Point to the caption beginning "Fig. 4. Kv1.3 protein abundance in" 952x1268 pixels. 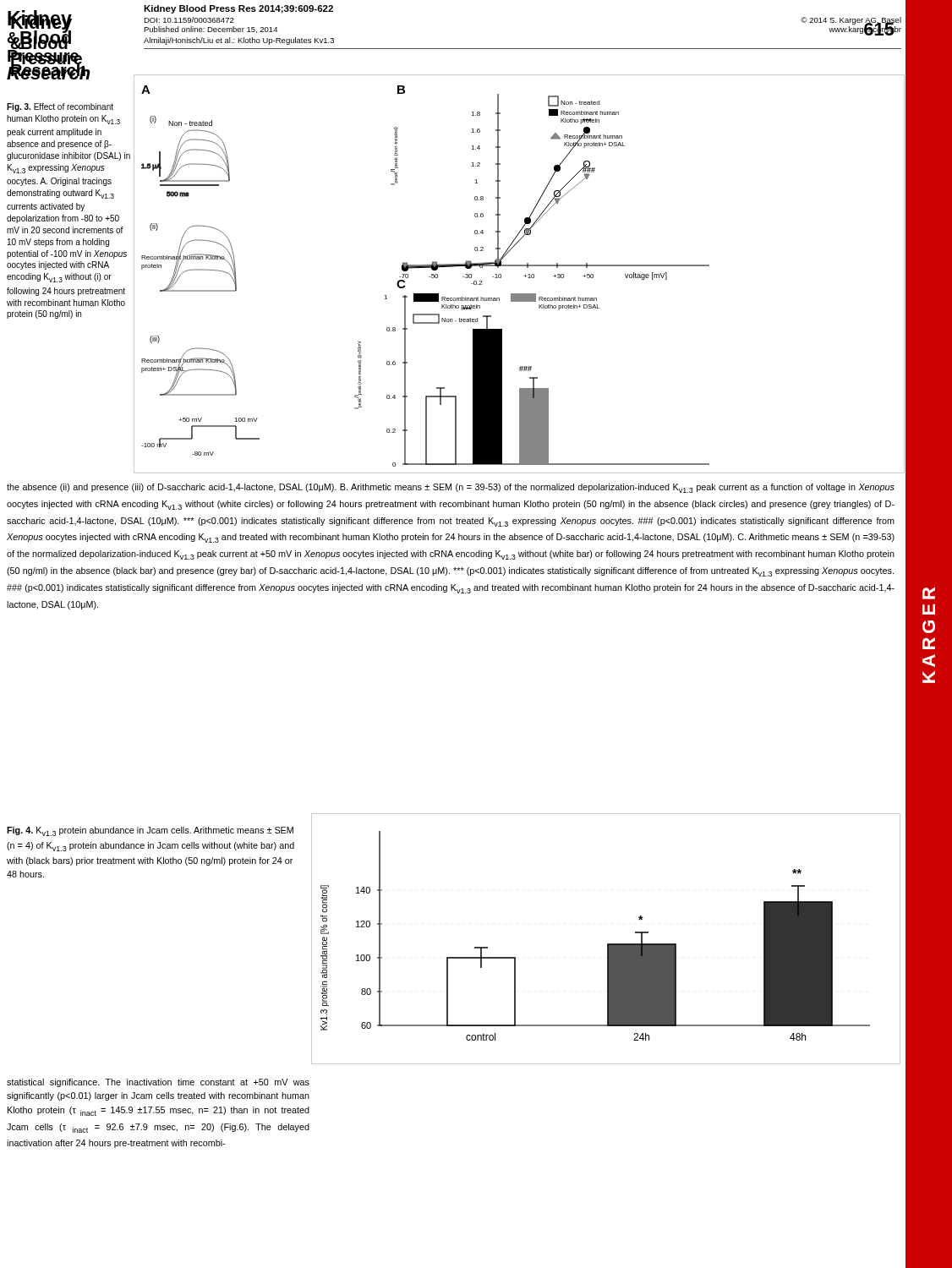151,852
